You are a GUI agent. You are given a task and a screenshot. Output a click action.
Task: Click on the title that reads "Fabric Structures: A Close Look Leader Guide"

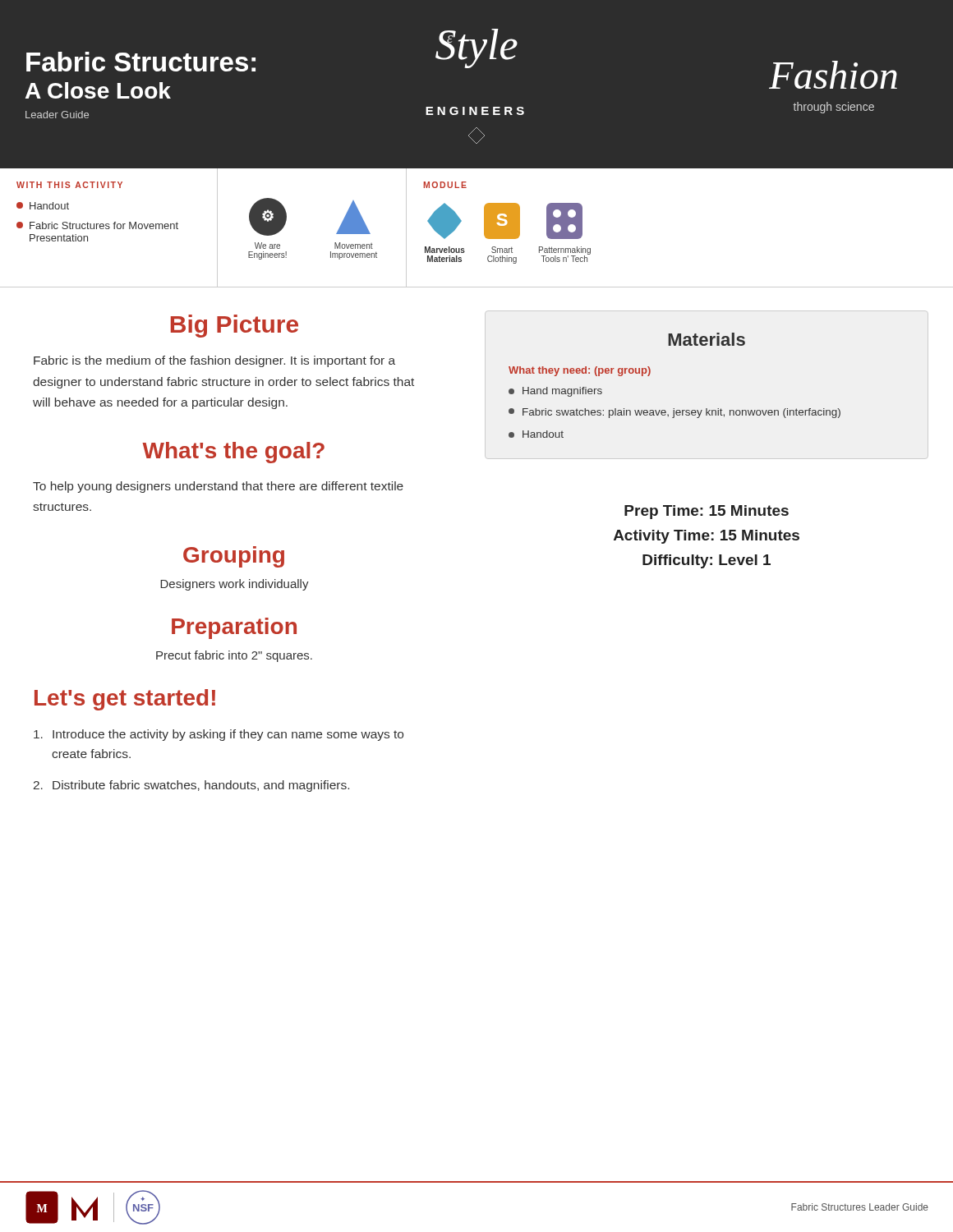pos(461,64)
